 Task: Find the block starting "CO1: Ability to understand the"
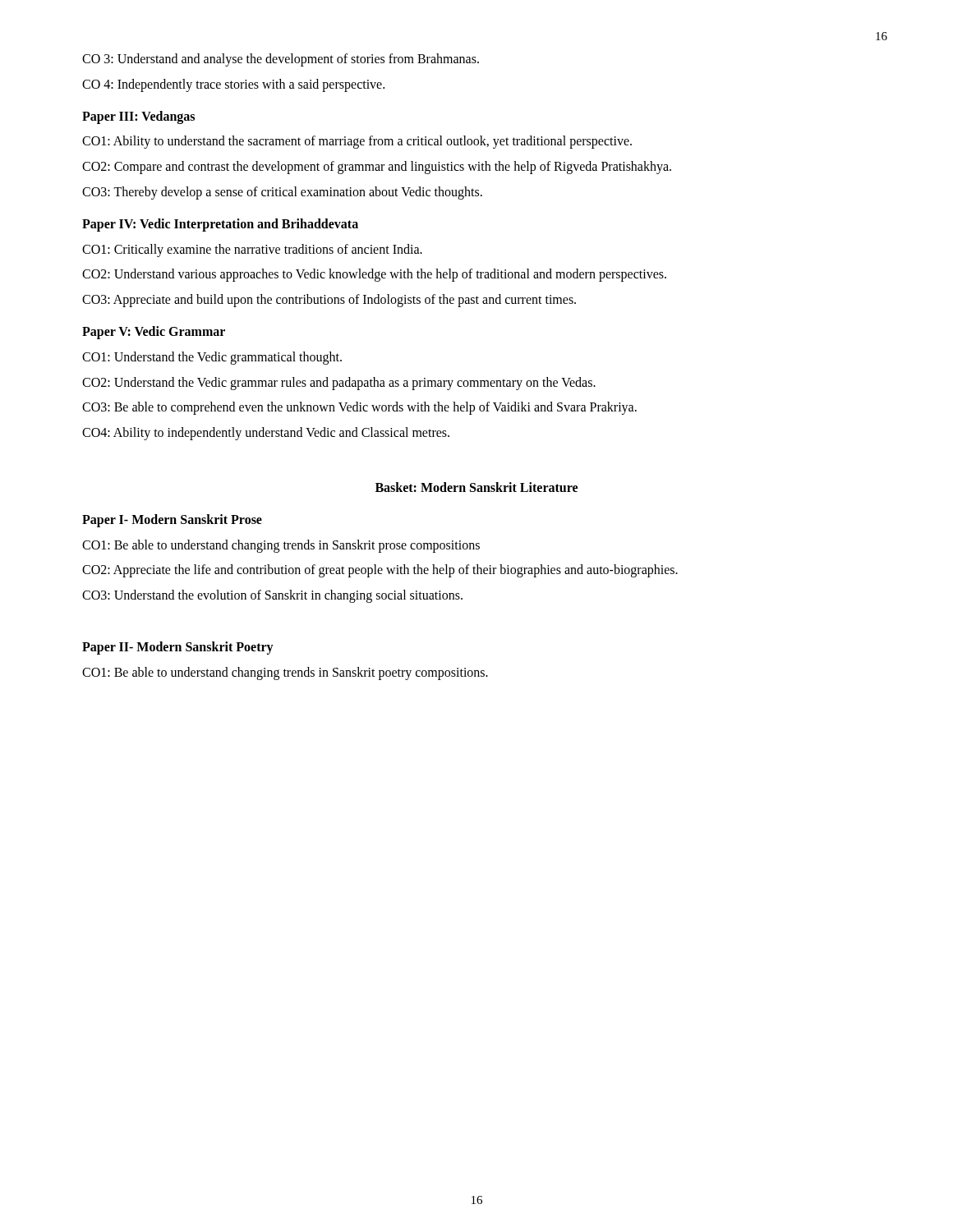tap(357, 141)
